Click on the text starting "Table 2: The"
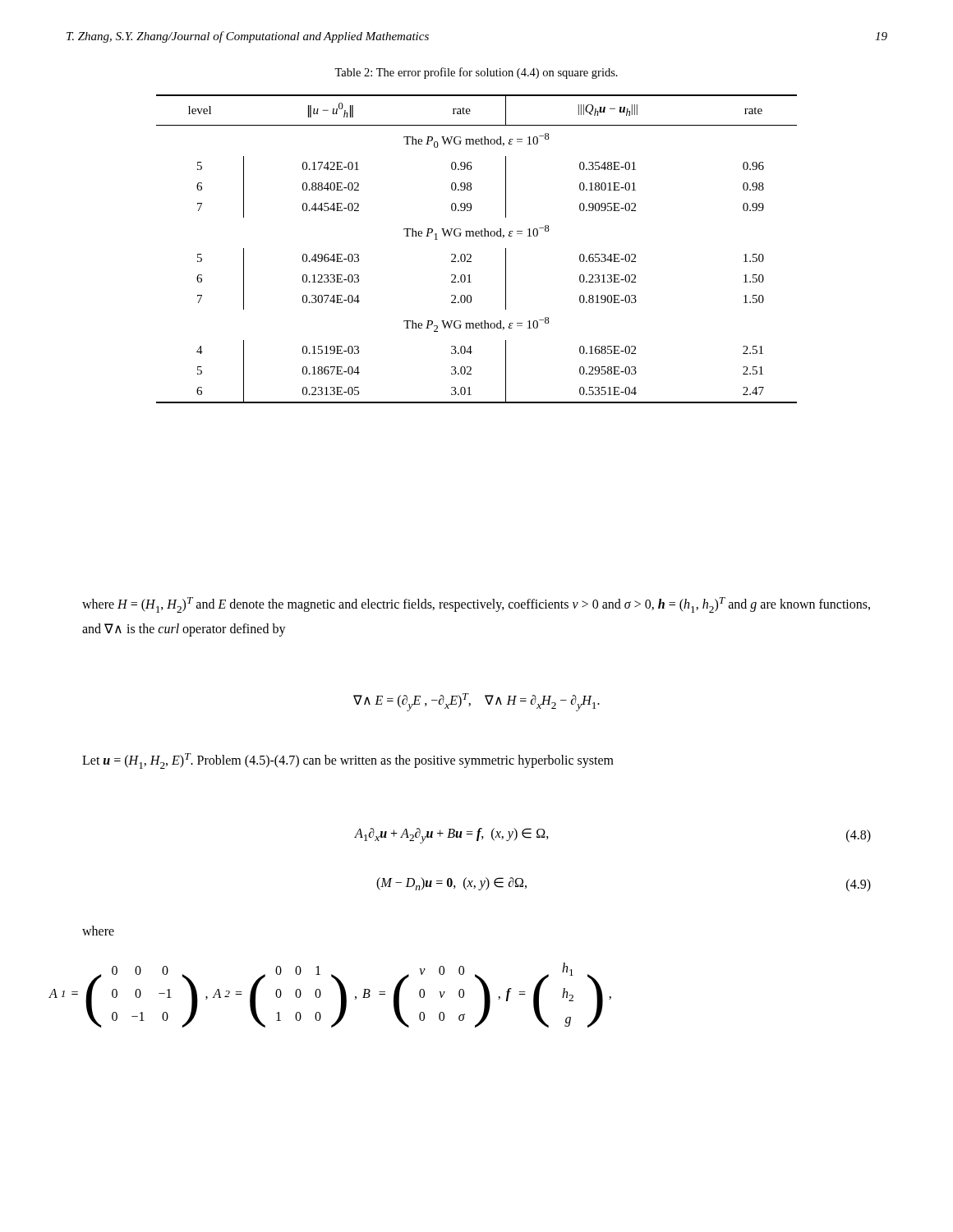This screenshot has height=1232, width=953. point(476,72)
